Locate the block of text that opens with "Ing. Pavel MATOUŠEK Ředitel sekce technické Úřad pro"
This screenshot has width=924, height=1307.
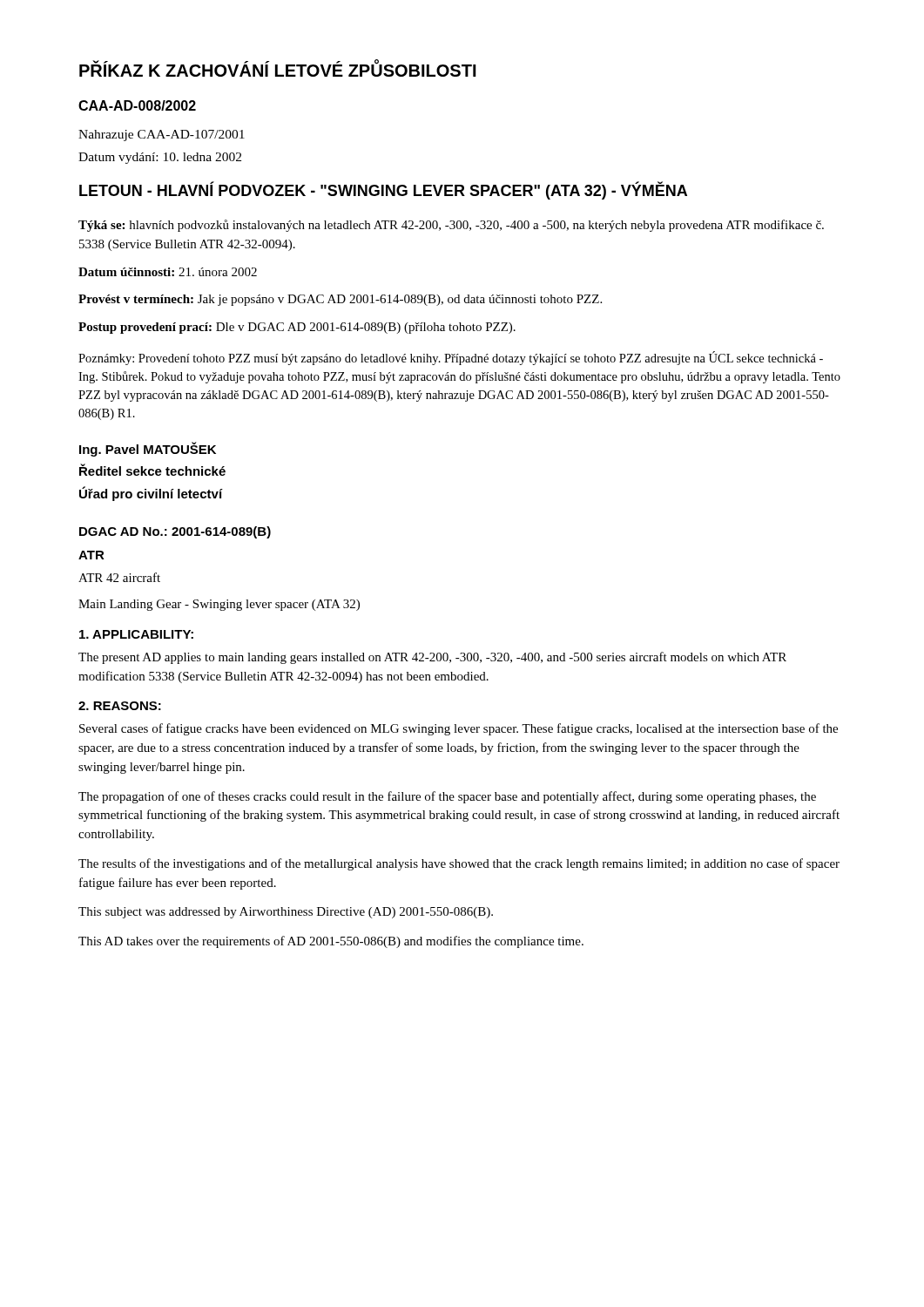pyautogui.click(x=152, y=471)
